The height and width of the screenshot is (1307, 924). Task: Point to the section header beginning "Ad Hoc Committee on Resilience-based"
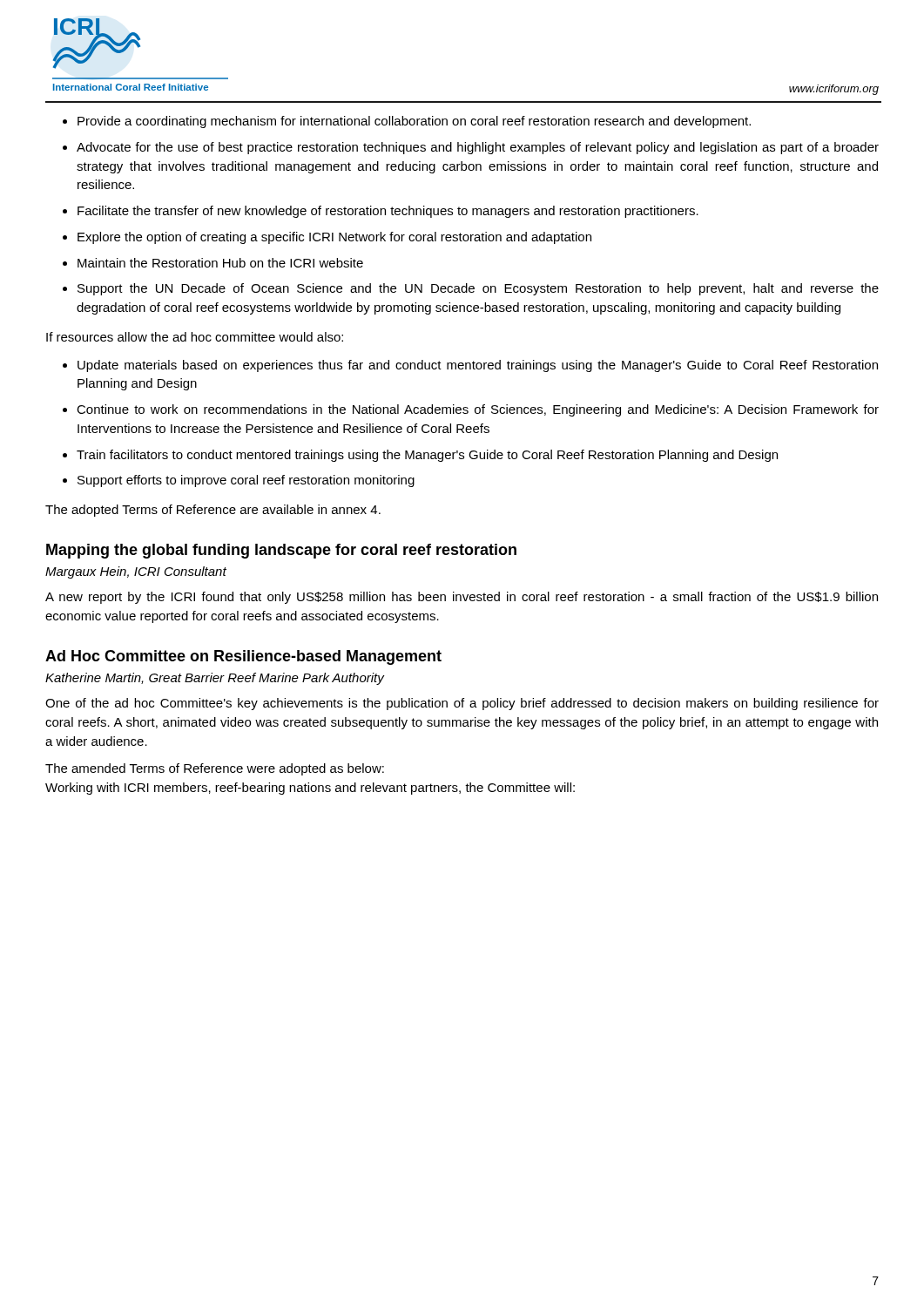[x=243, y=656]
